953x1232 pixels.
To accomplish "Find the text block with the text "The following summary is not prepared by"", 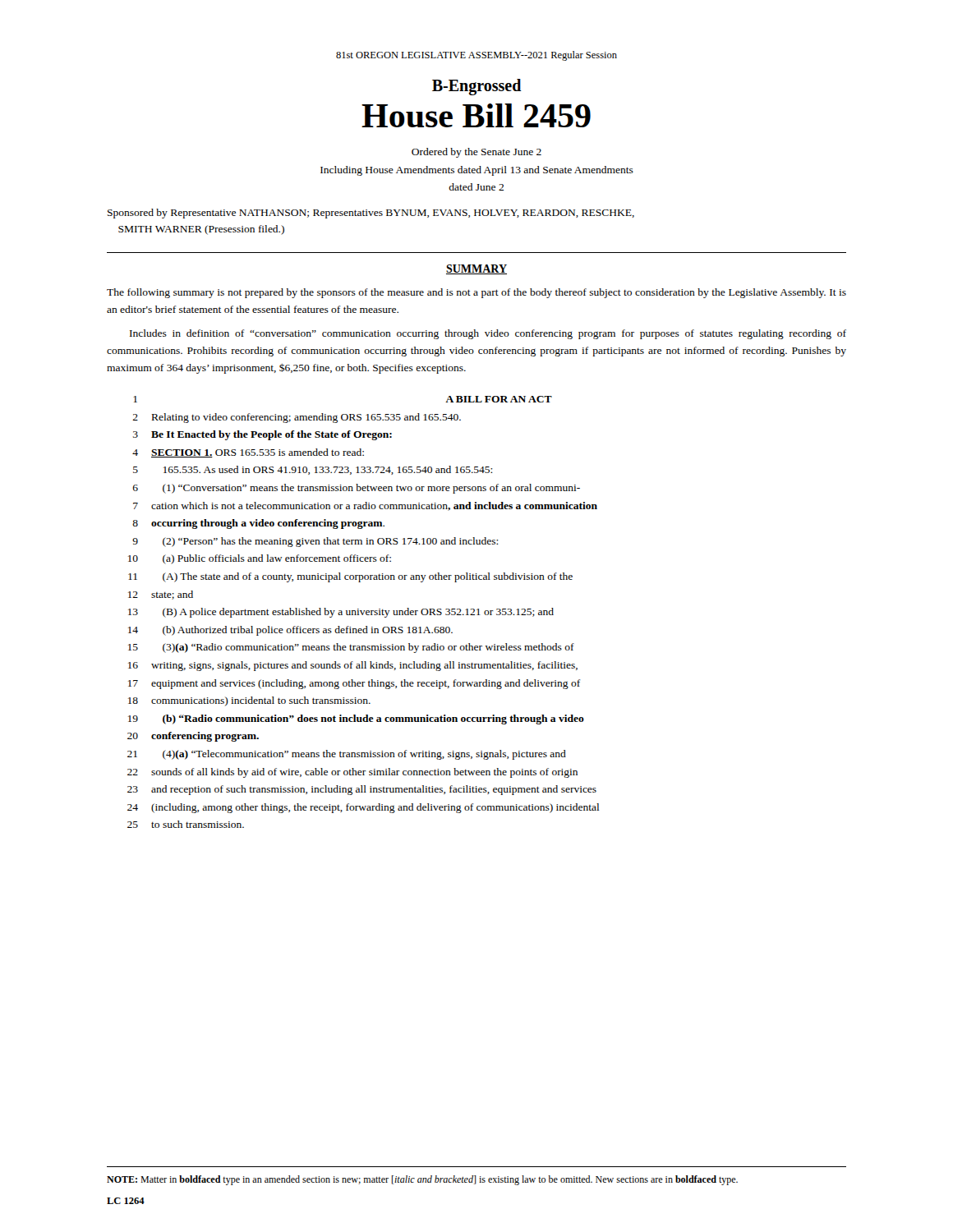I will tap(476, 301).
